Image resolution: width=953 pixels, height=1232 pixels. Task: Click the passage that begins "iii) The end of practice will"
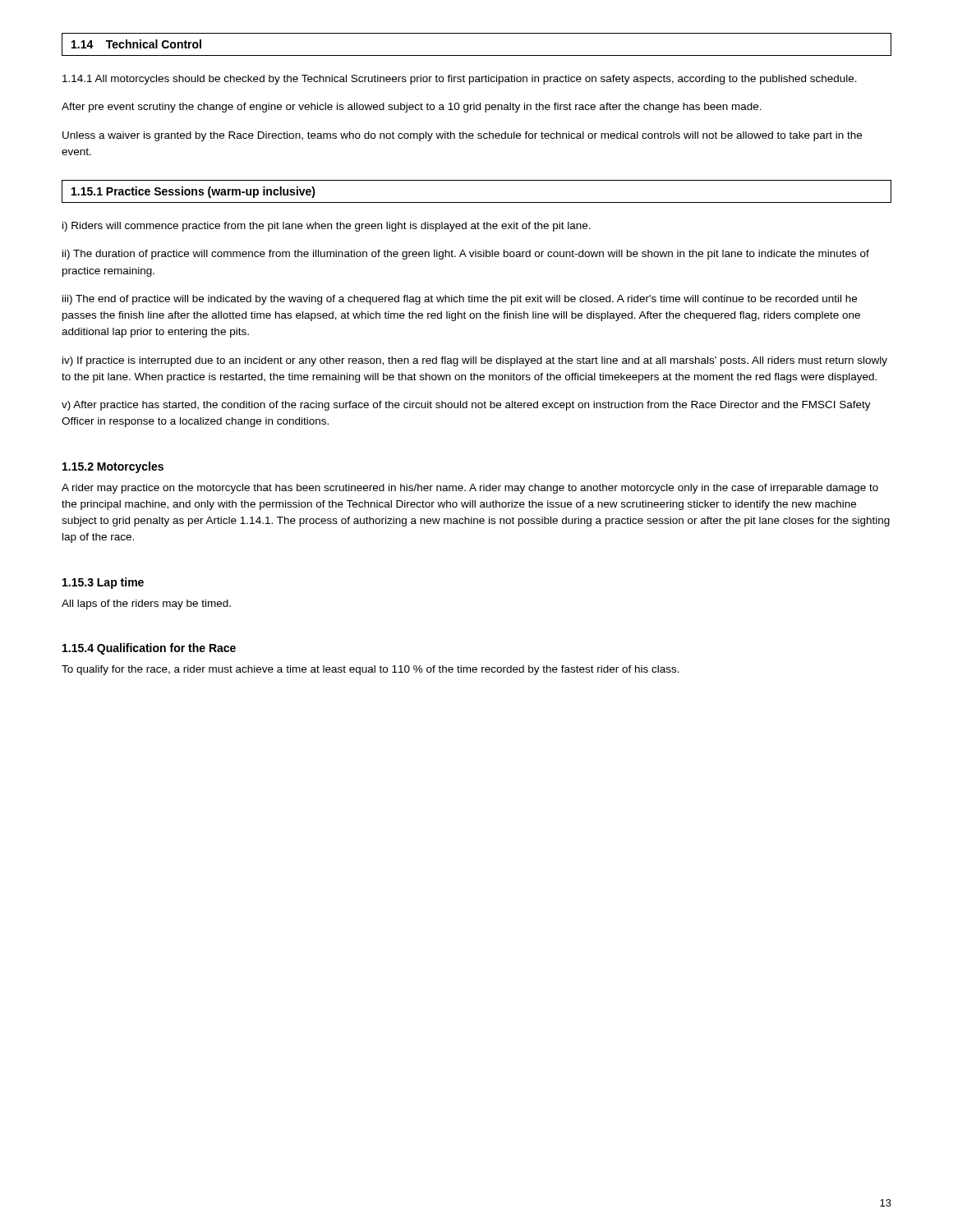coord(461,315)
